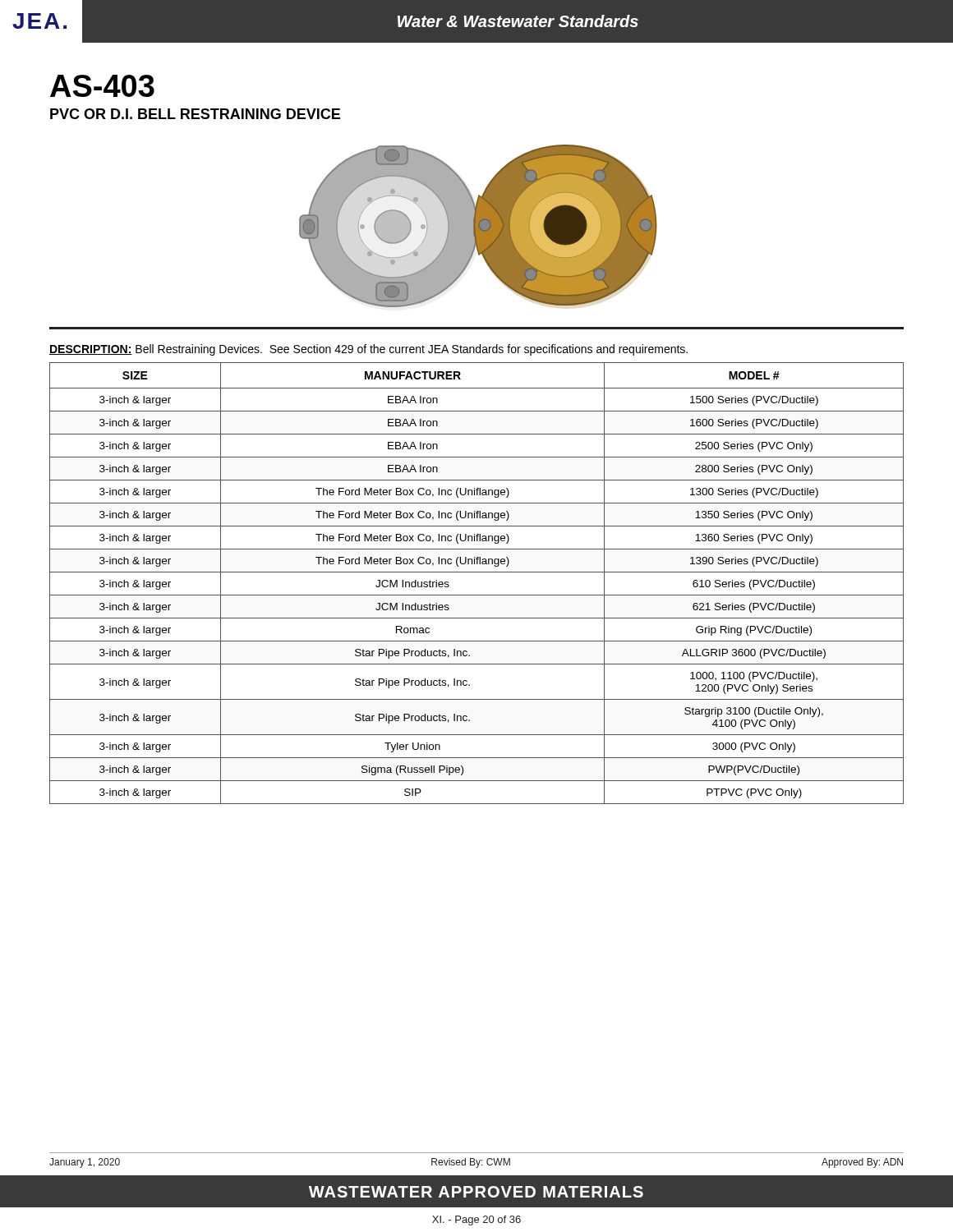953x1232 pixels.
Task: Find the table that mentions "1360 Series (PVC"
Action: (x=476, y=583)
